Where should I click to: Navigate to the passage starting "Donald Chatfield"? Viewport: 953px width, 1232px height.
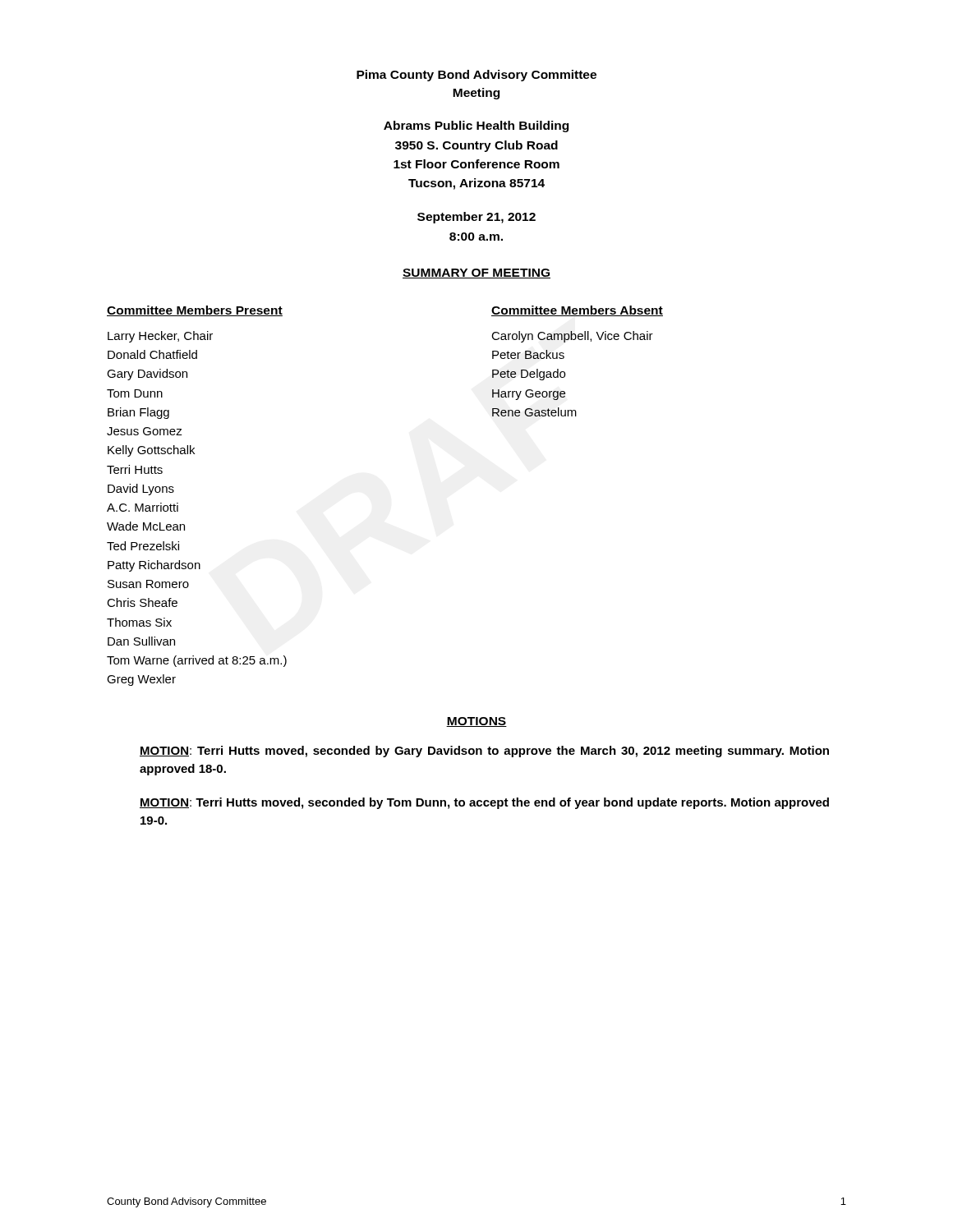pos(152,355)
